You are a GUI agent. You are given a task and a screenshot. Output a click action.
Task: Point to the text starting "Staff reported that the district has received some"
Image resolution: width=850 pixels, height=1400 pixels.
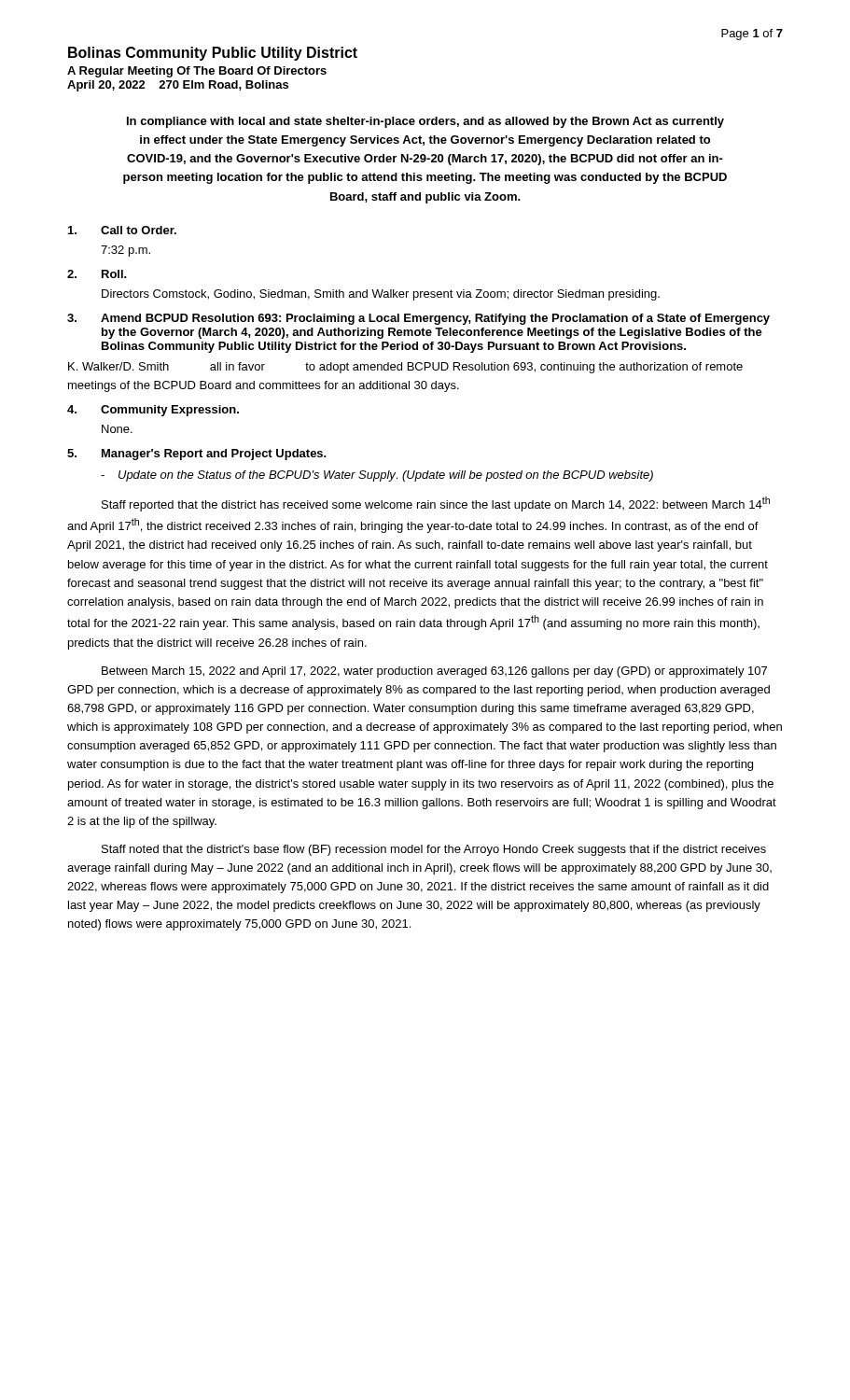coord(419,572)
